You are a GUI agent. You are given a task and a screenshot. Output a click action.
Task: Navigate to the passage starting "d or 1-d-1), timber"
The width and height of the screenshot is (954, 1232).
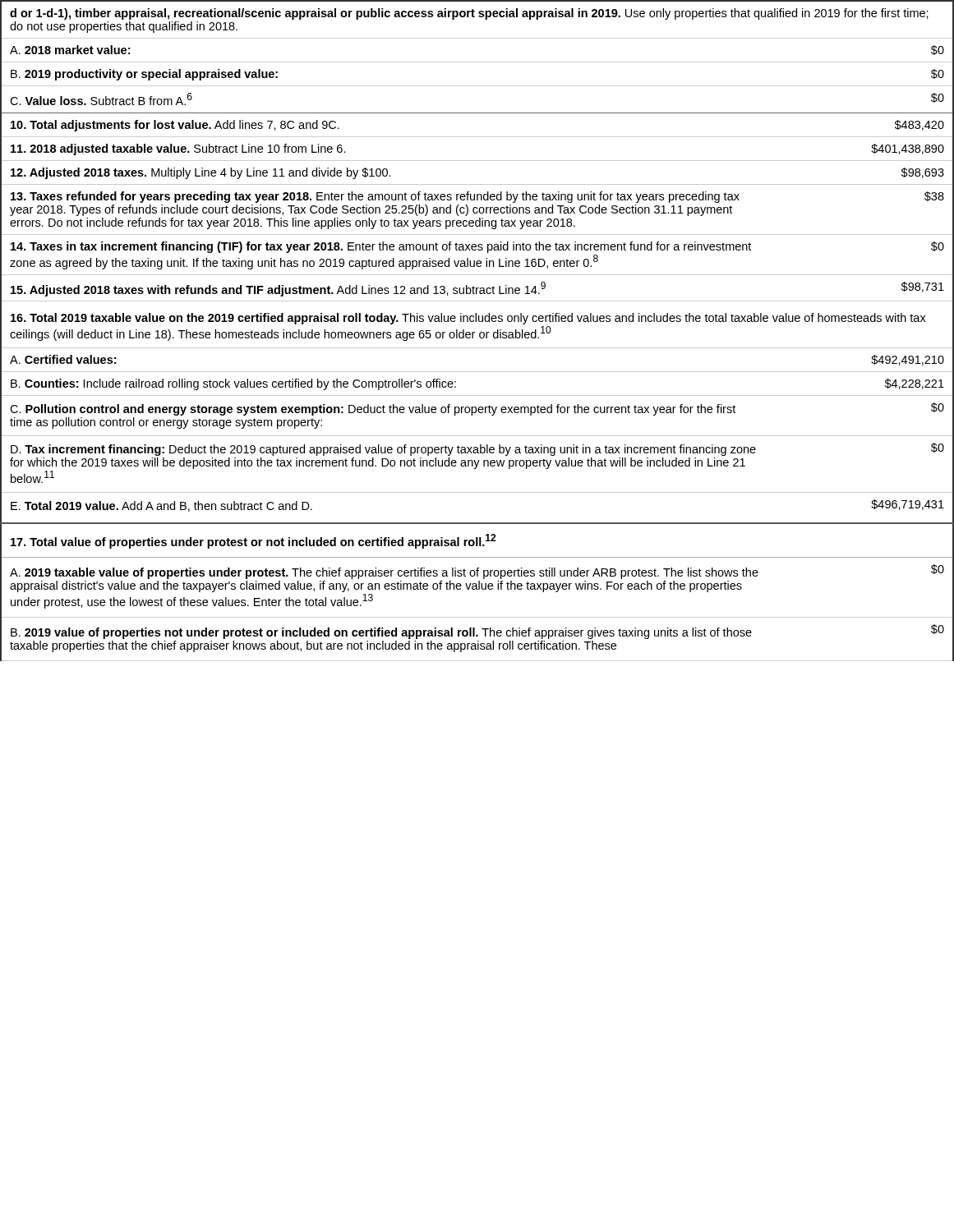(469, 20)
